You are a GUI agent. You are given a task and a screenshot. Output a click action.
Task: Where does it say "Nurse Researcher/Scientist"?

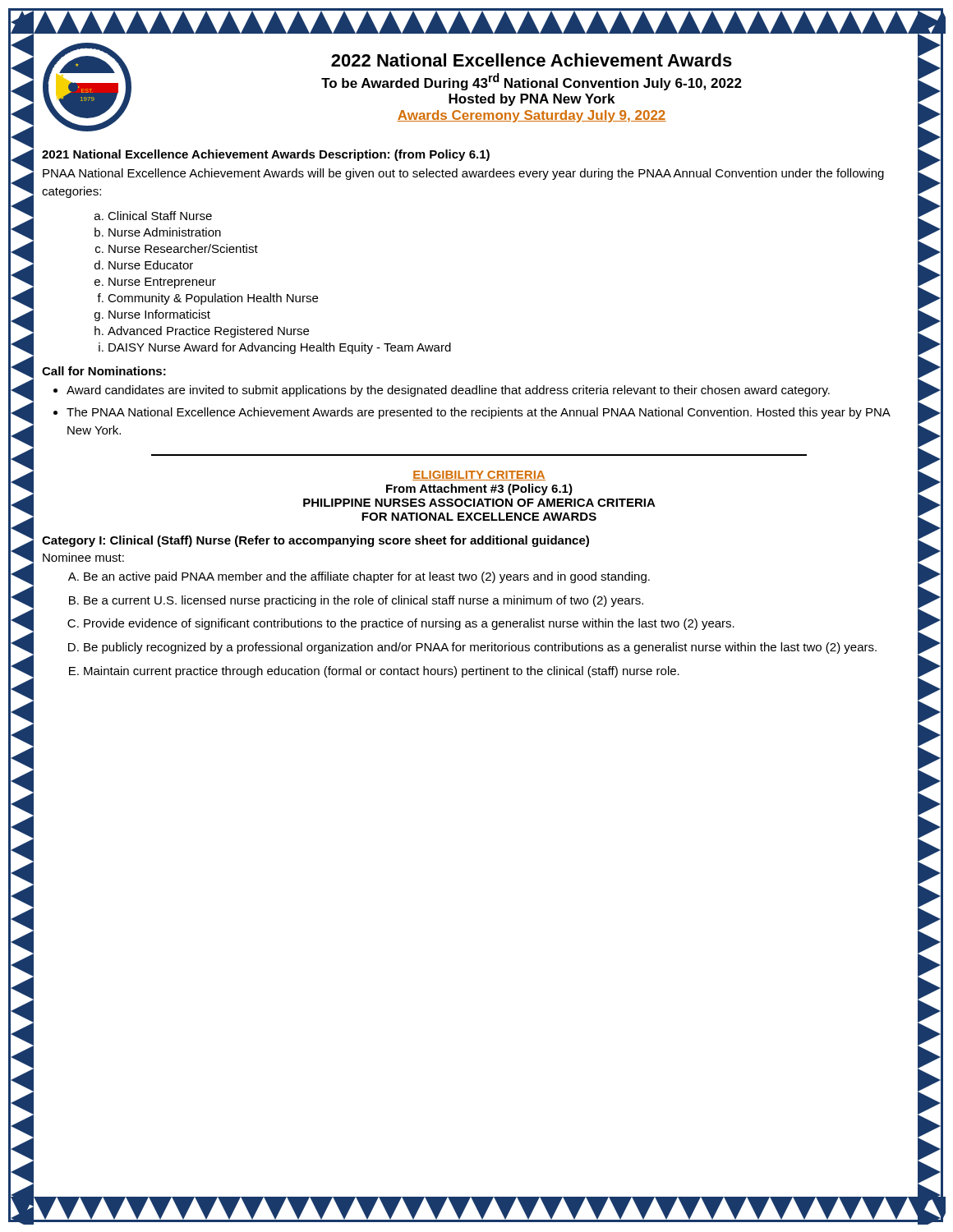coord(183,248)
